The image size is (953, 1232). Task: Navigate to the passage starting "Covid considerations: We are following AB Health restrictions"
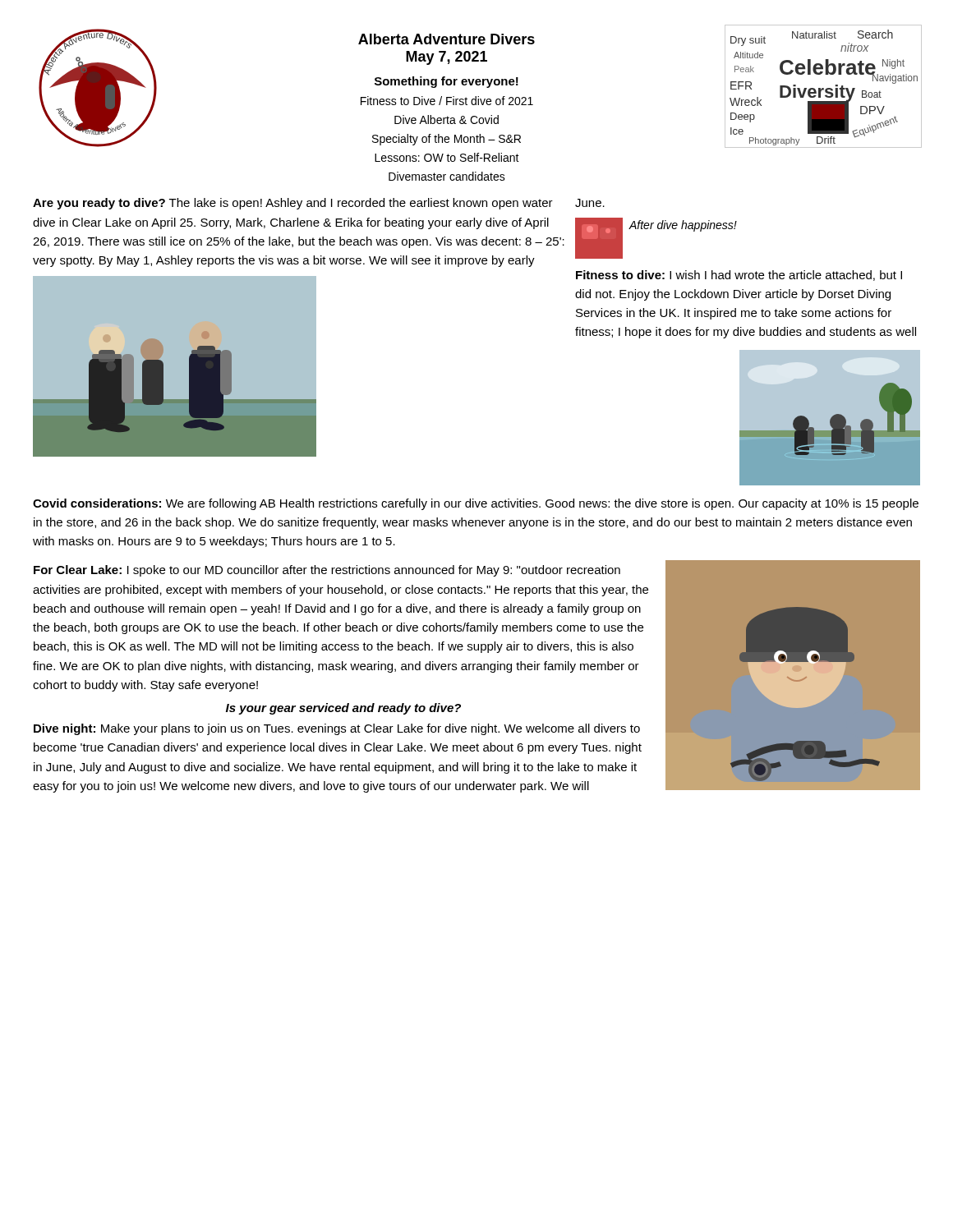coord(476,522)
